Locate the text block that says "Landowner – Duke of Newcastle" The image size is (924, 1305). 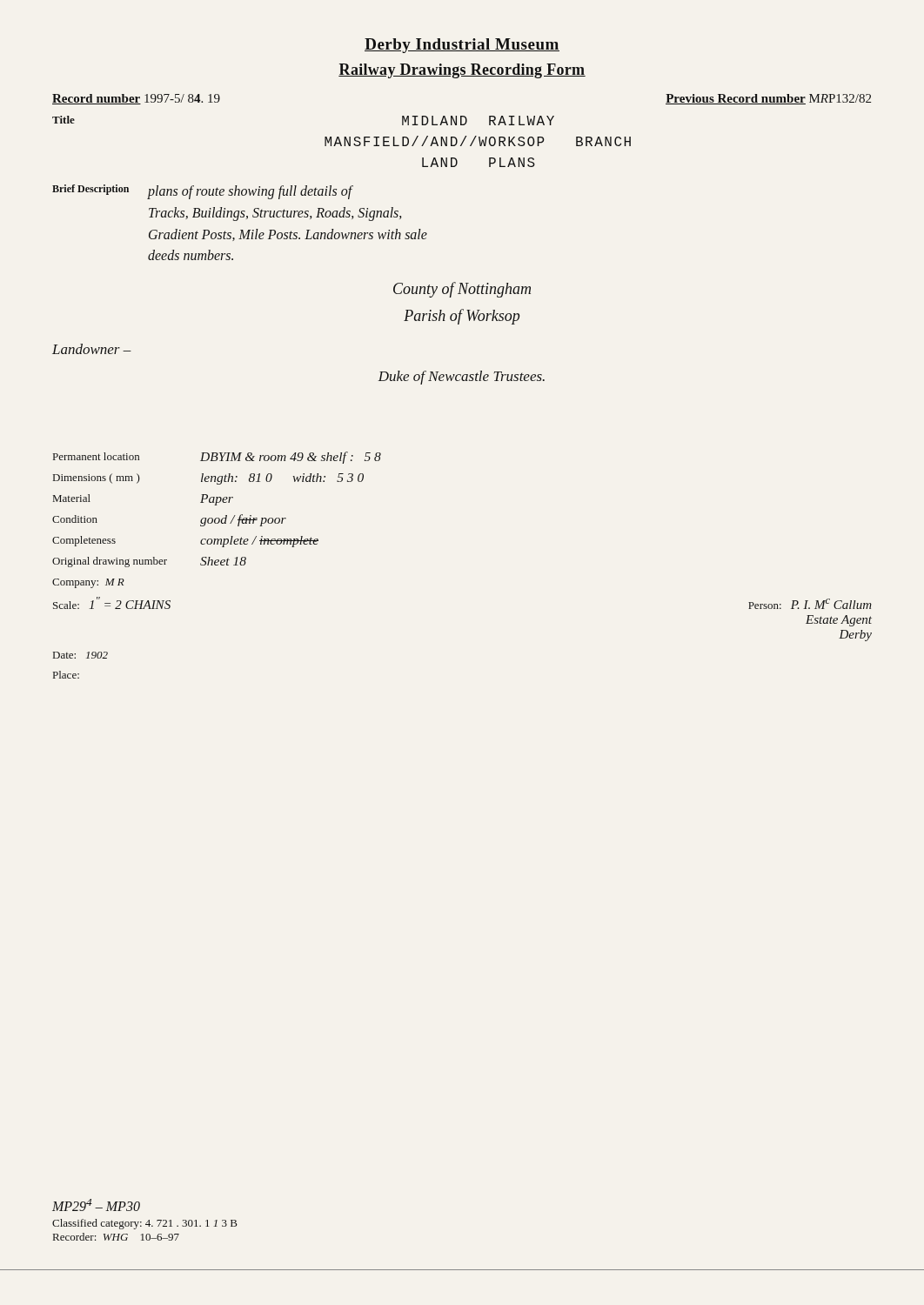click(462, 364)
